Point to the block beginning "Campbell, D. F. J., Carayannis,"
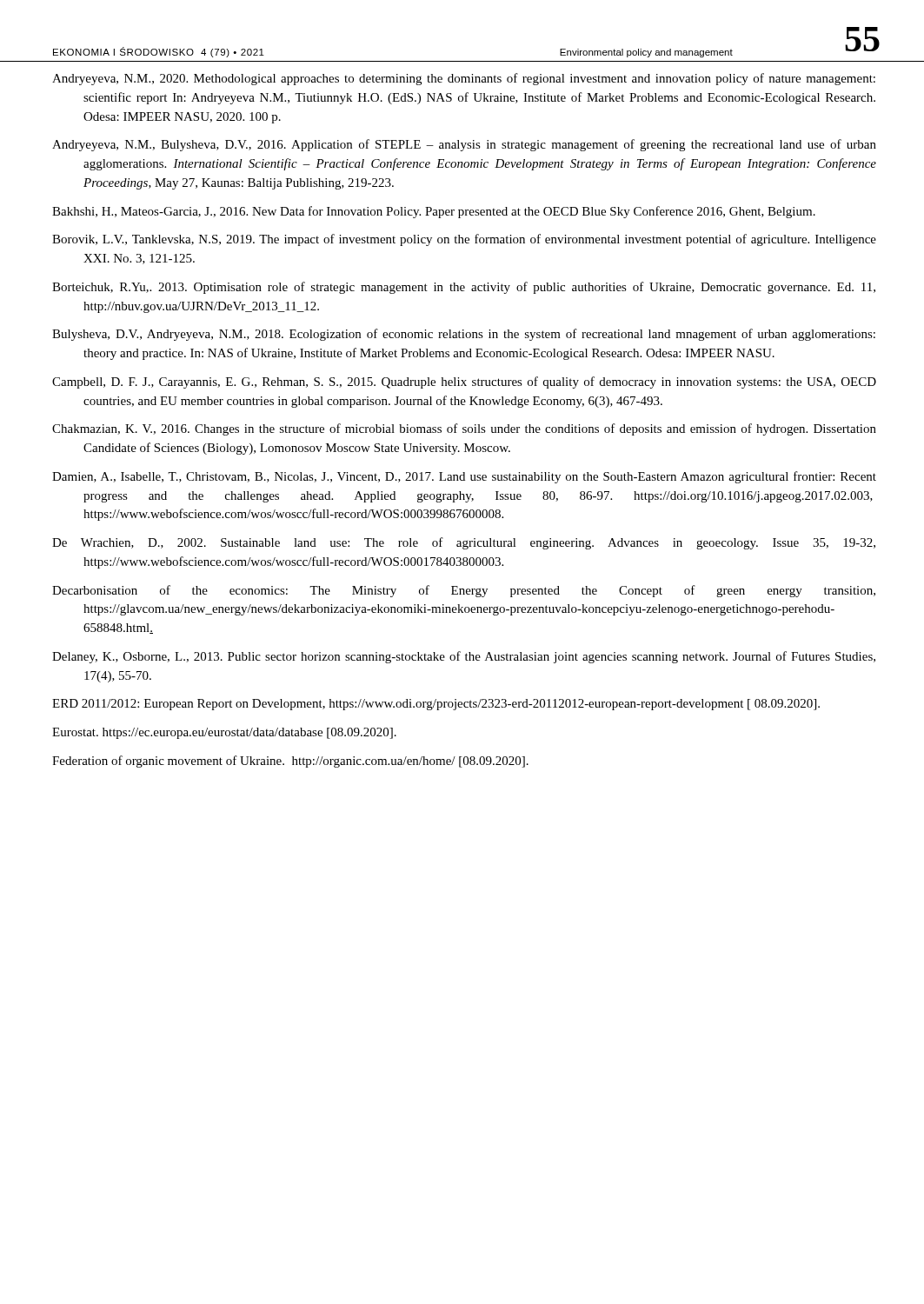Screen dimensions: 1304x924 (x=464, y=391)
